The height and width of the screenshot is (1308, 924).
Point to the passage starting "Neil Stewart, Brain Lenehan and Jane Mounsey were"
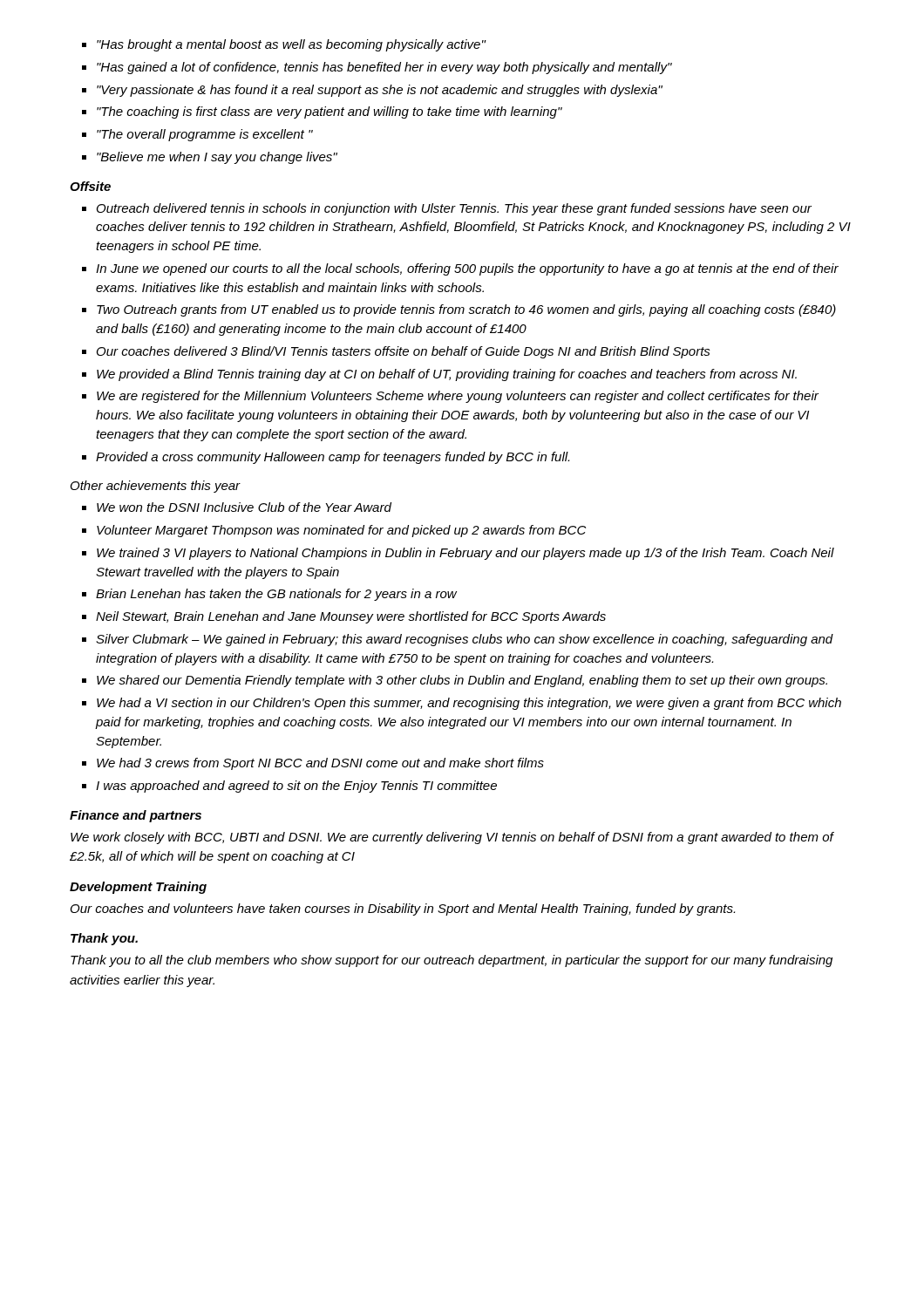coord(475,616)
